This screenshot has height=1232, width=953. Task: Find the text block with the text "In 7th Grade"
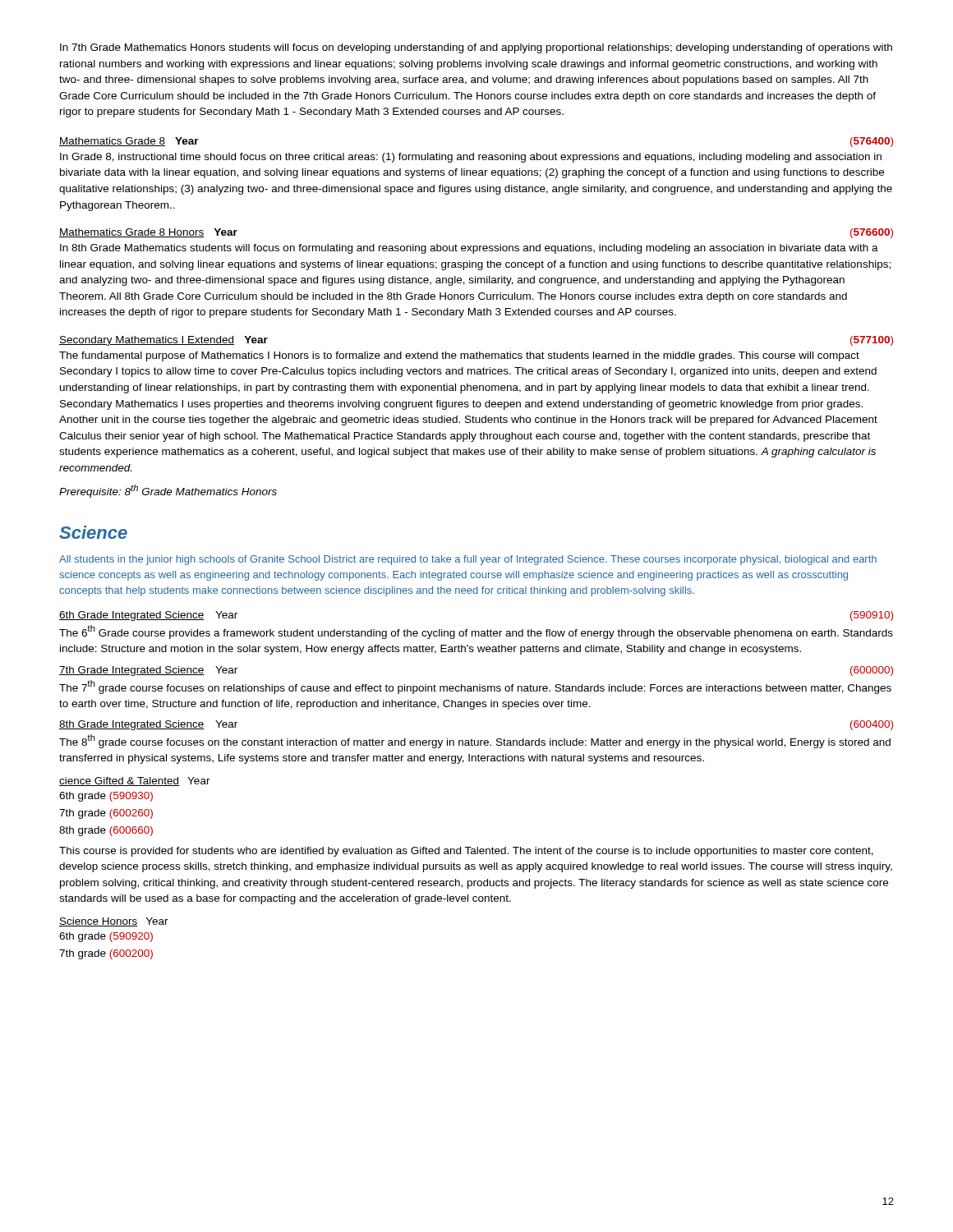[476, 79]
